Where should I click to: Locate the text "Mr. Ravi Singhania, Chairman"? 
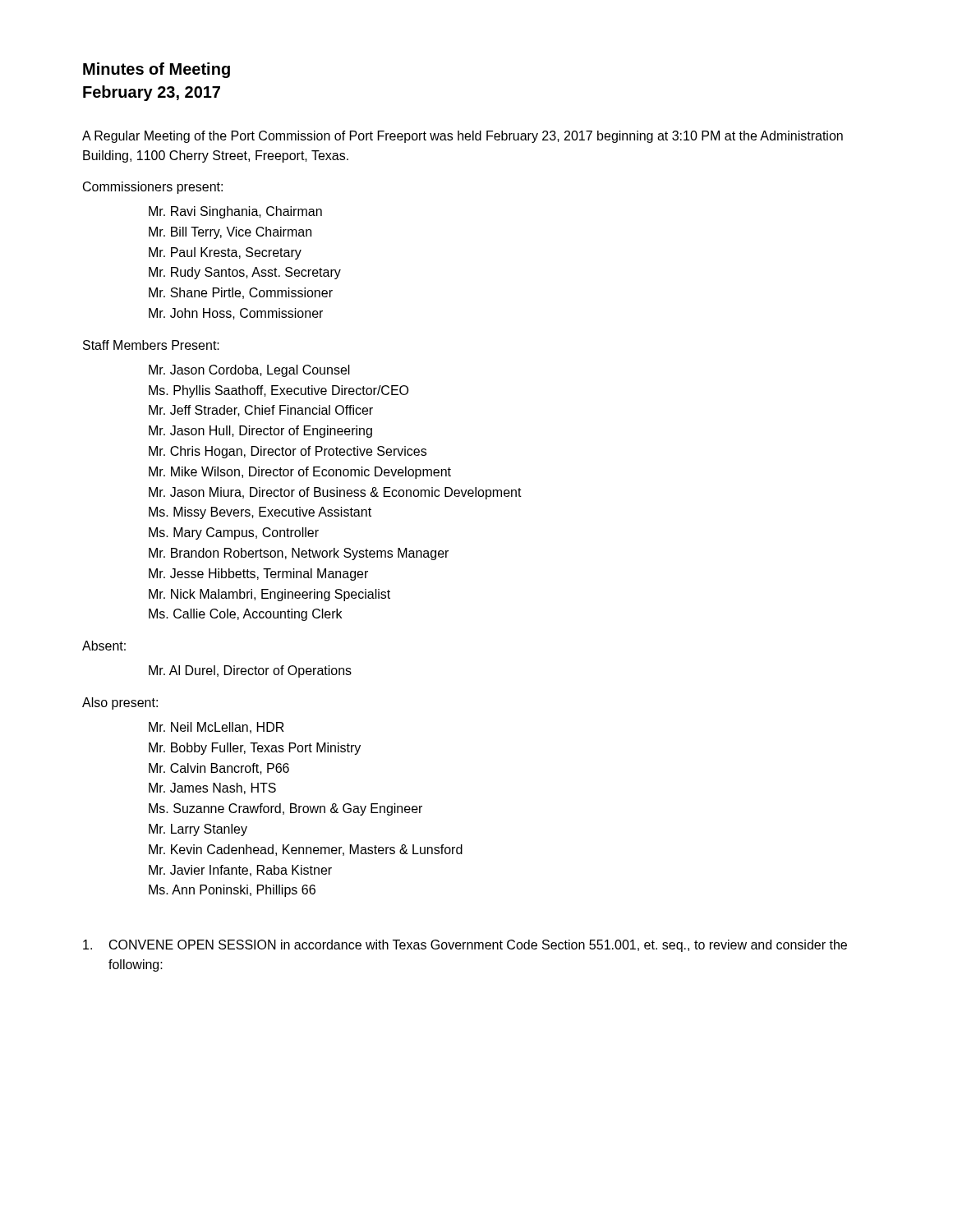235,211
